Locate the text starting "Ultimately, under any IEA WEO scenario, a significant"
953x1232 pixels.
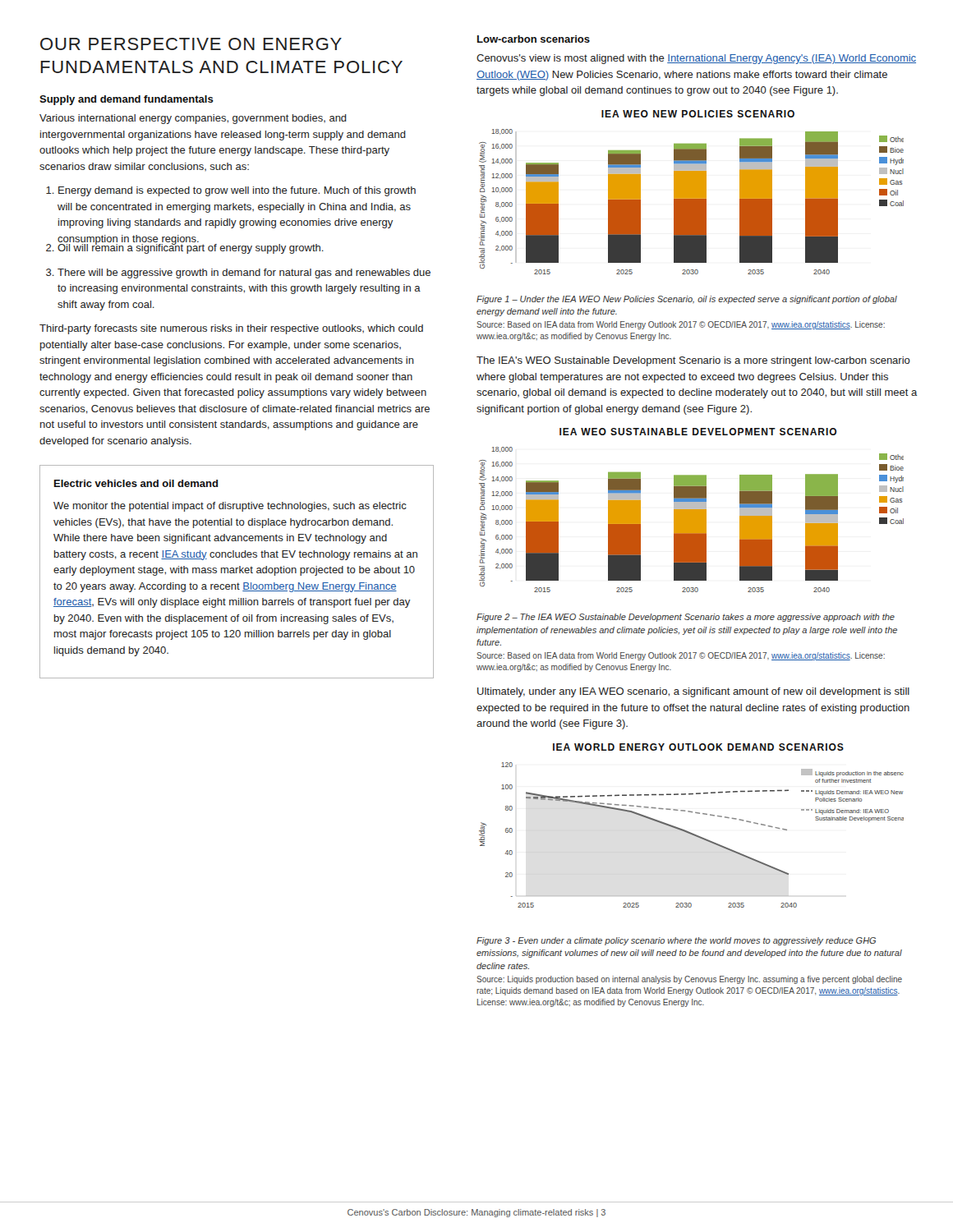(698, 708)
